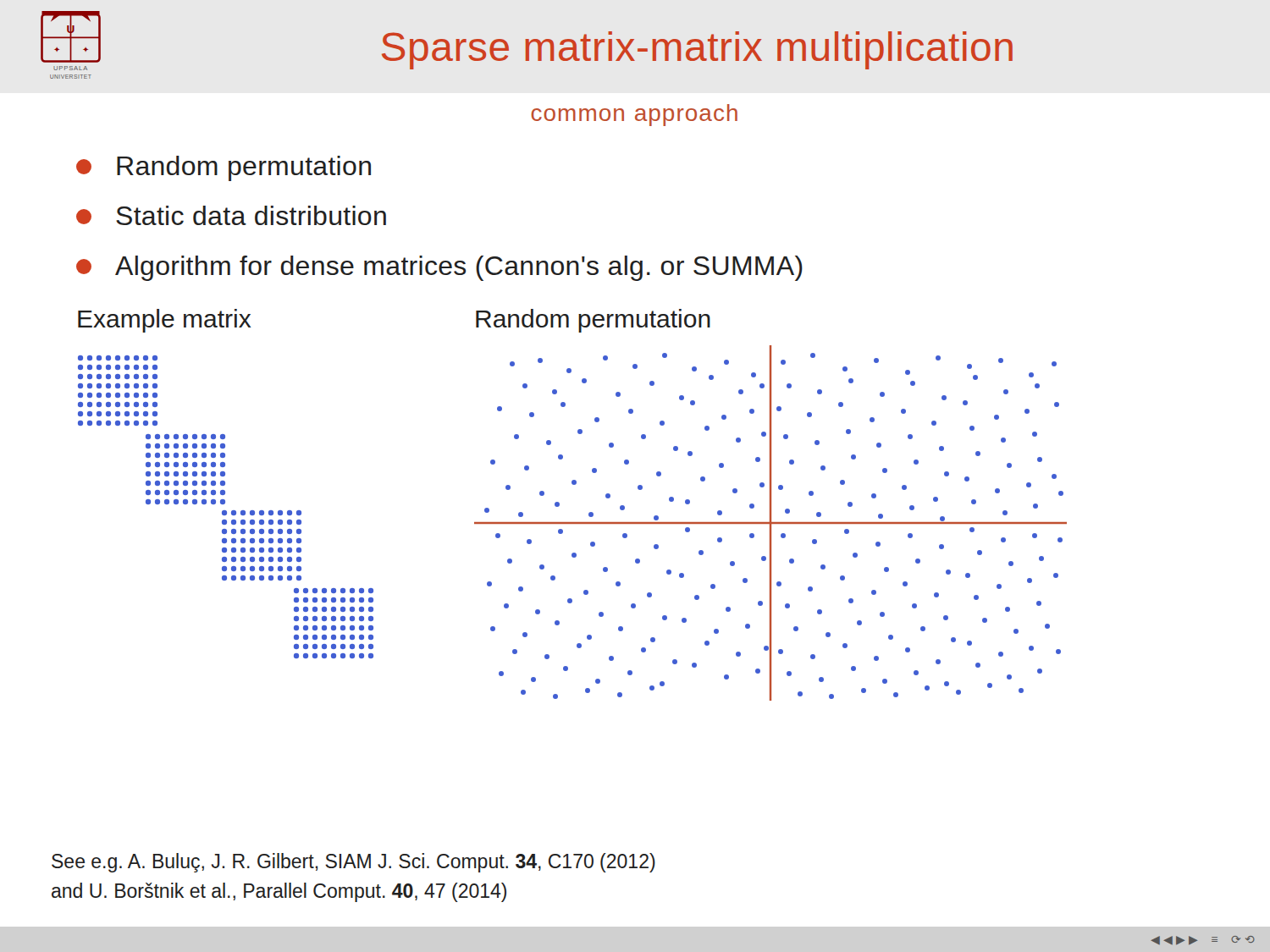Point to the passage starting "Static data distribution"
The width and height of the screenshot is (1270, 952).
[232, 216]
